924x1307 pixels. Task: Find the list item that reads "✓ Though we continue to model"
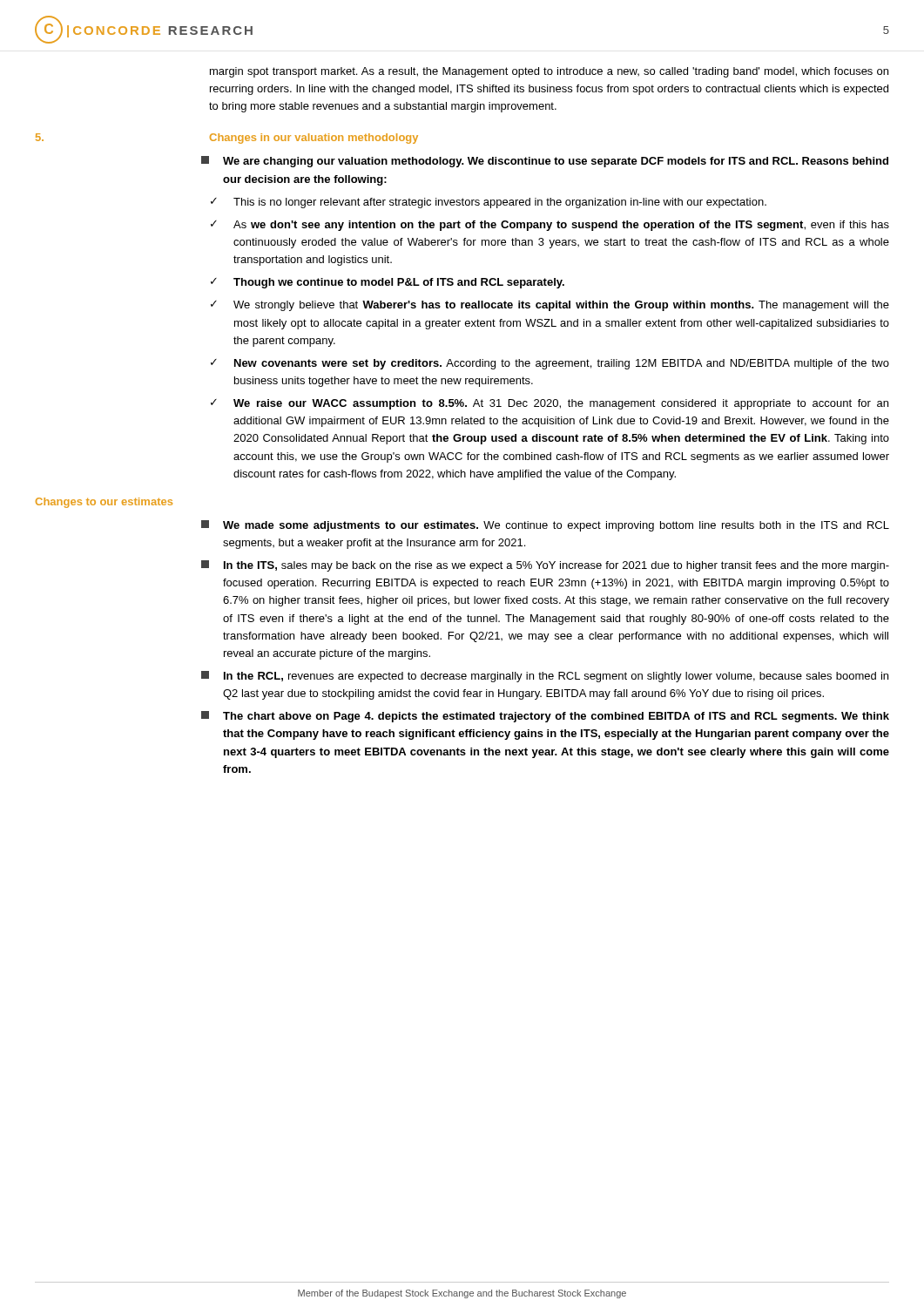point(549,283)
